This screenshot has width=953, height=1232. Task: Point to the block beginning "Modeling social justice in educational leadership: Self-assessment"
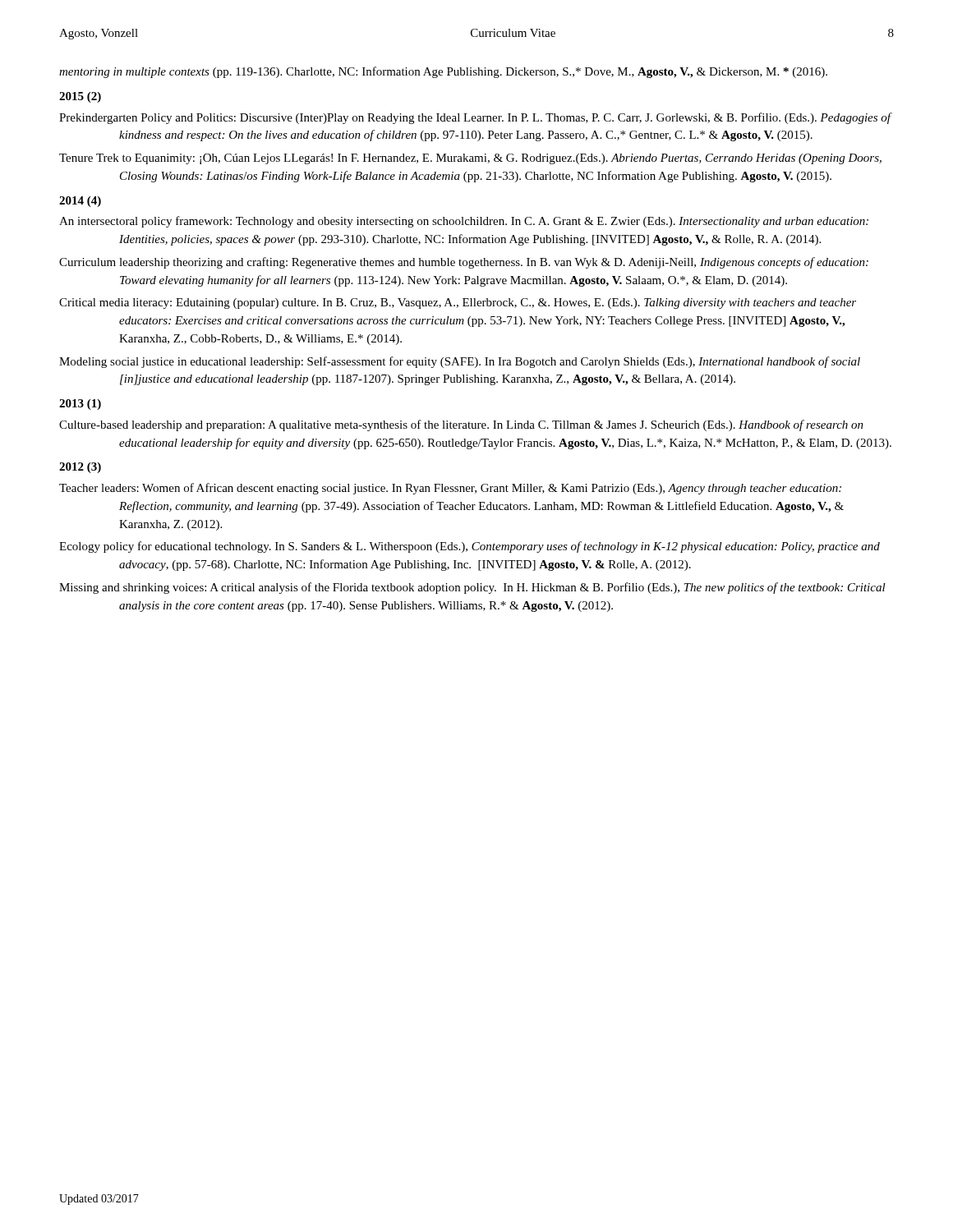(460, 370)
